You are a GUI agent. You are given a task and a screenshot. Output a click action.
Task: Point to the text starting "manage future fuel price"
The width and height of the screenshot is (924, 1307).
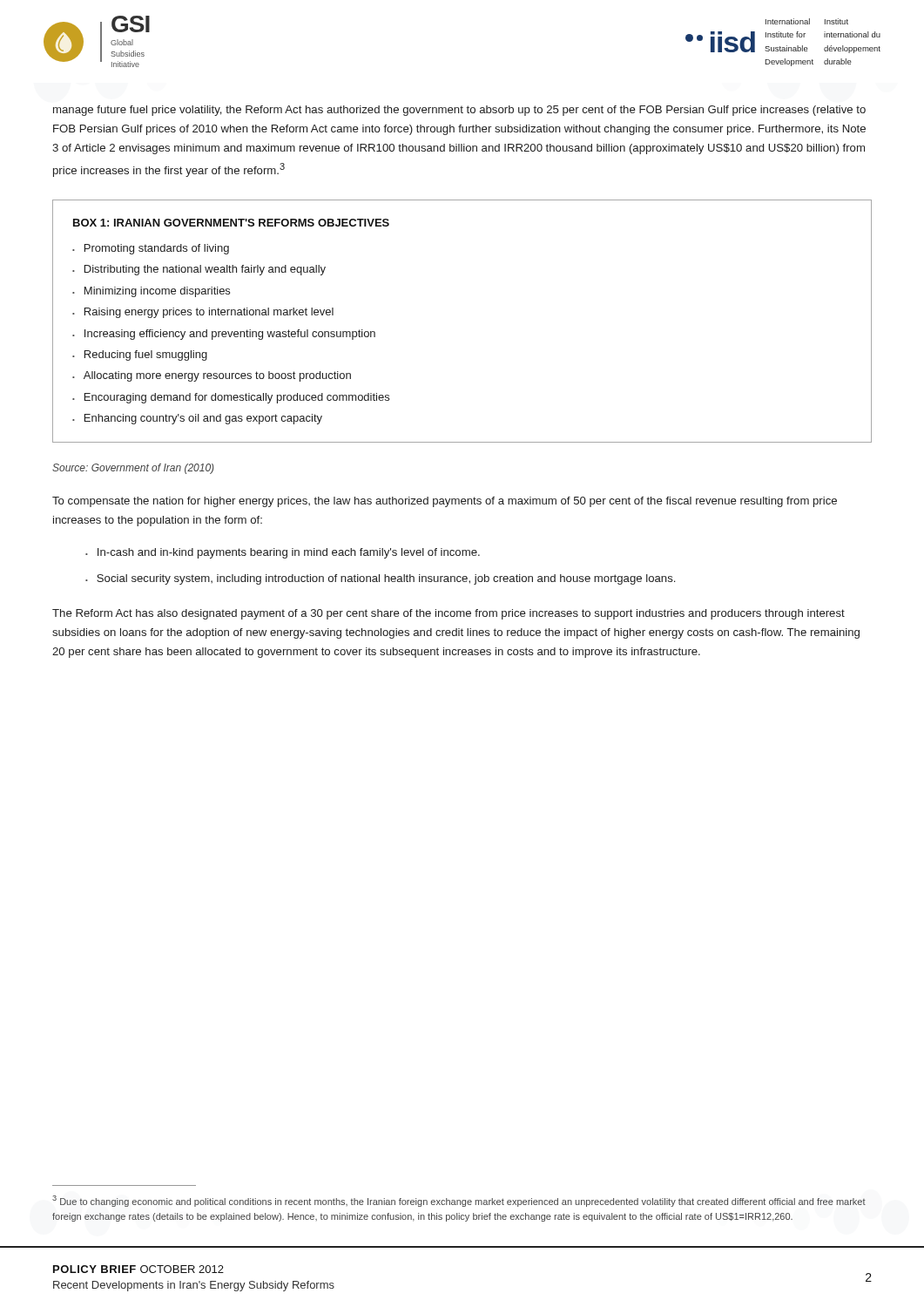(459, 140)
